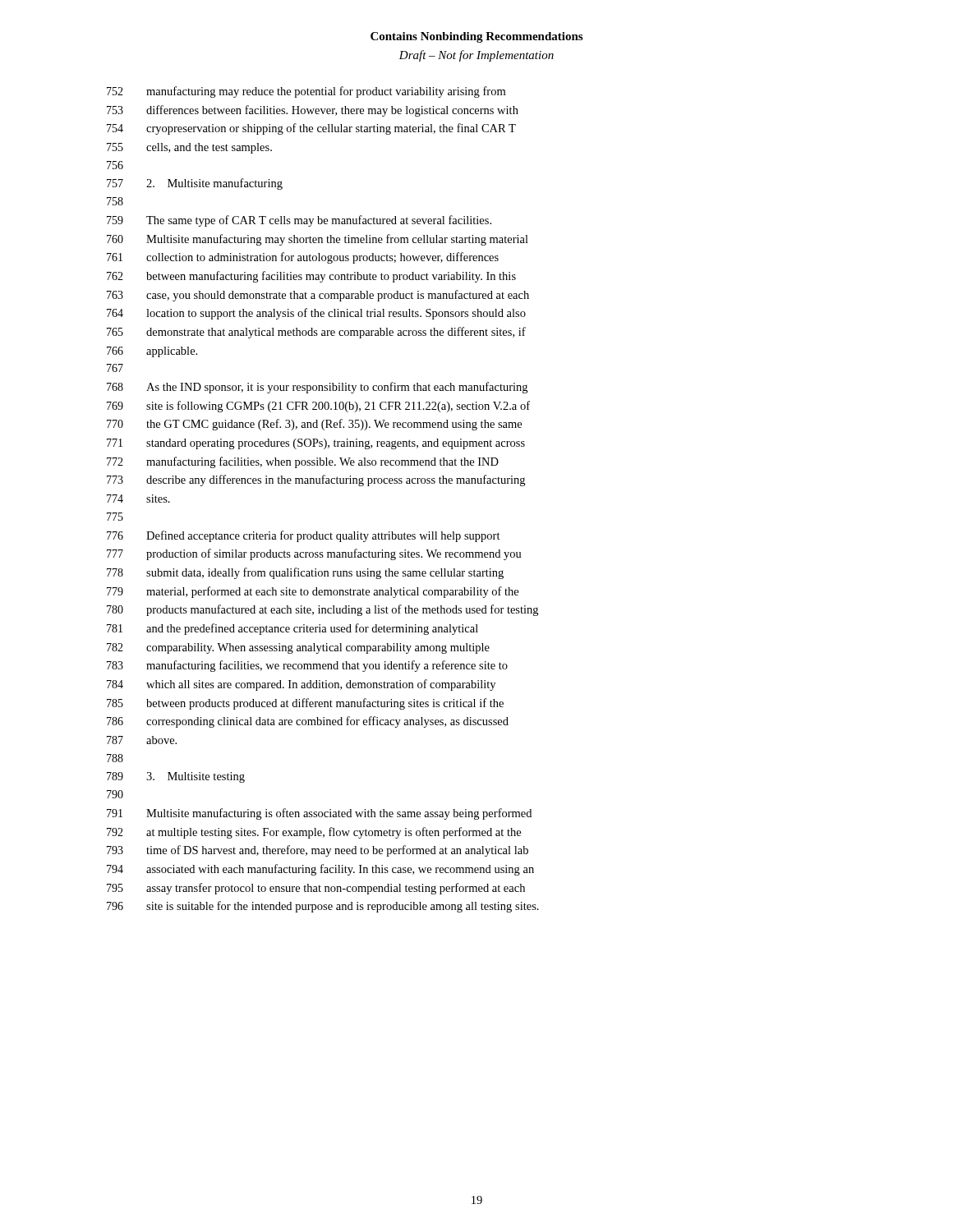Point to the region starting "791 Multisite manufacturing is often associated with"
This screenshot has height=1232, width=953.
click(476, 860)
